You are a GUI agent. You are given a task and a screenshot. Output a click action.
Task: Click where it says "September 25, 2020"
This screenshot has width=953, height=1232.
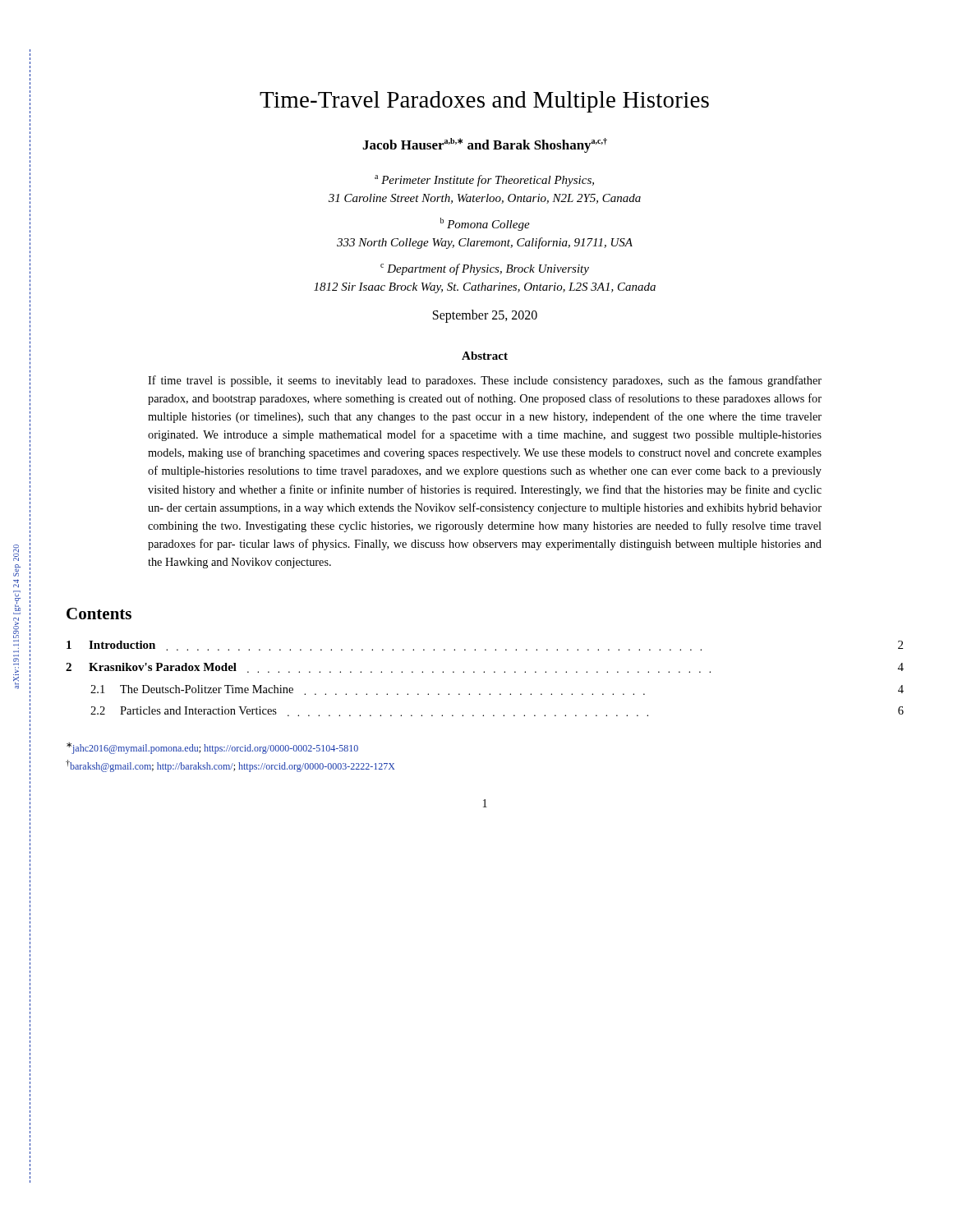pyautogui.click(x=485, y=315)
